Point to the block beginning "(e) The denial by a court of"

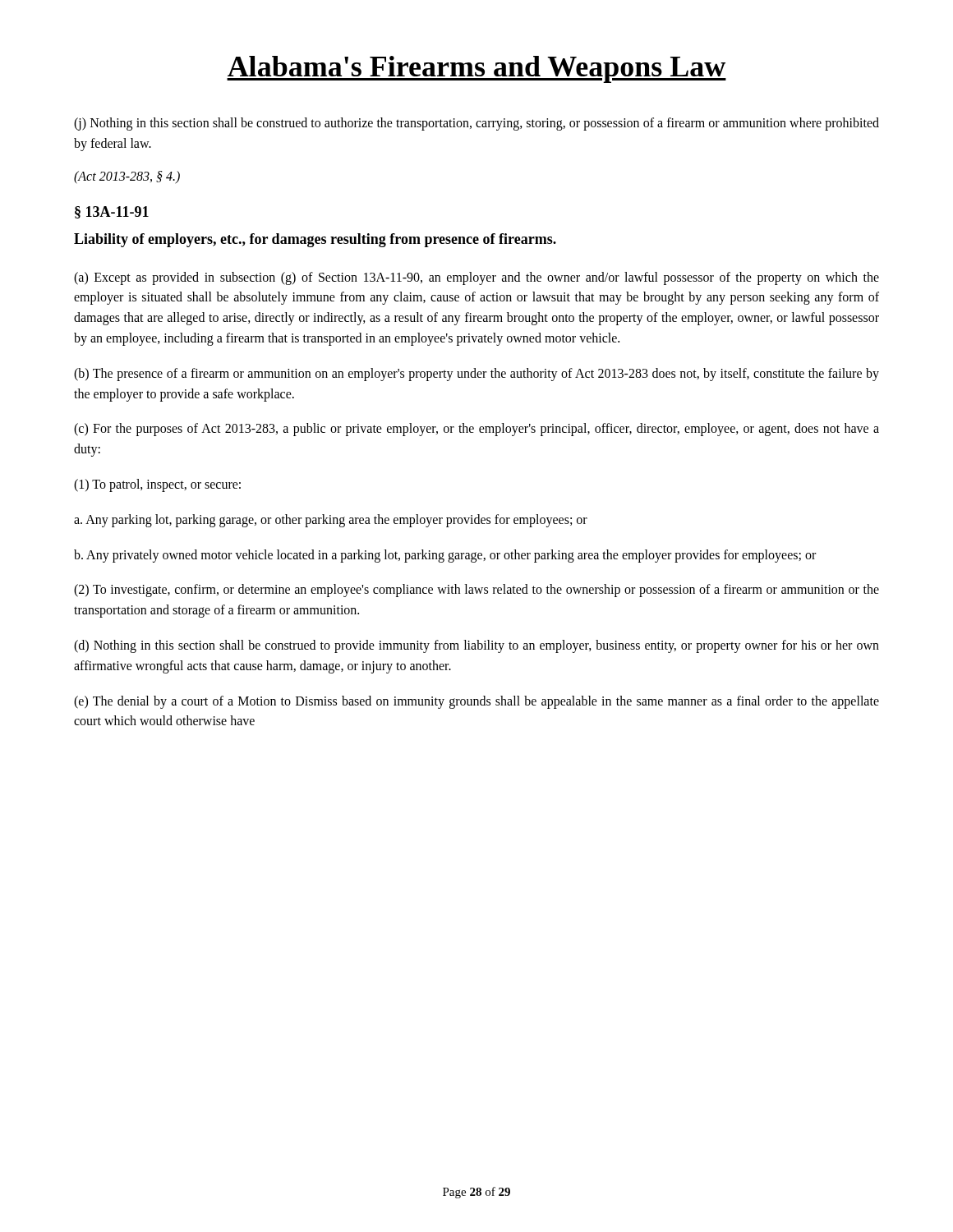476,711
